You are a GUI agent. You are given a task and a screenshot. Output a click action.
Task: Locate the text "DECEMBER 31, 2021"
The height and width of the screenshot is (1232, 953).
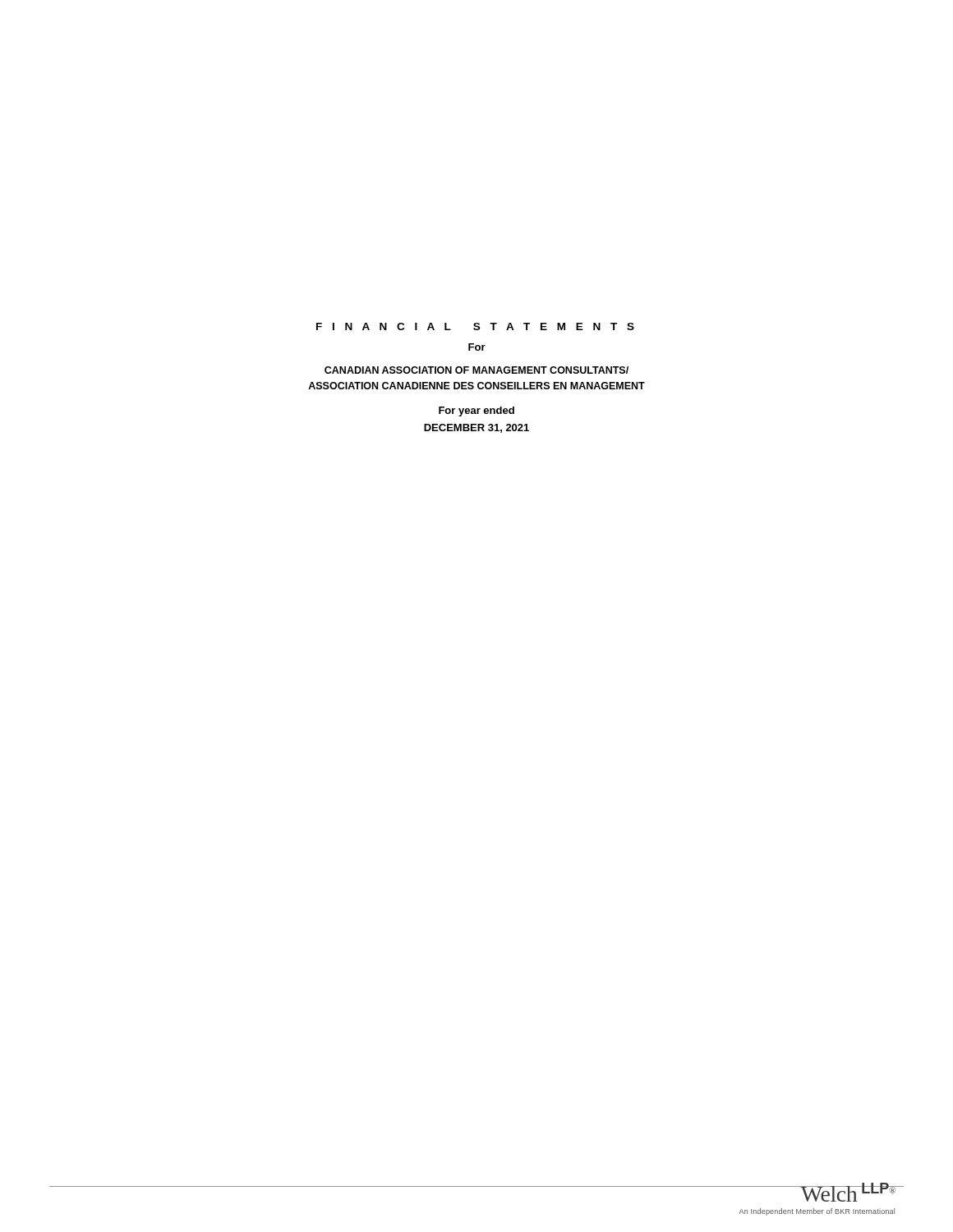point(476,427)
